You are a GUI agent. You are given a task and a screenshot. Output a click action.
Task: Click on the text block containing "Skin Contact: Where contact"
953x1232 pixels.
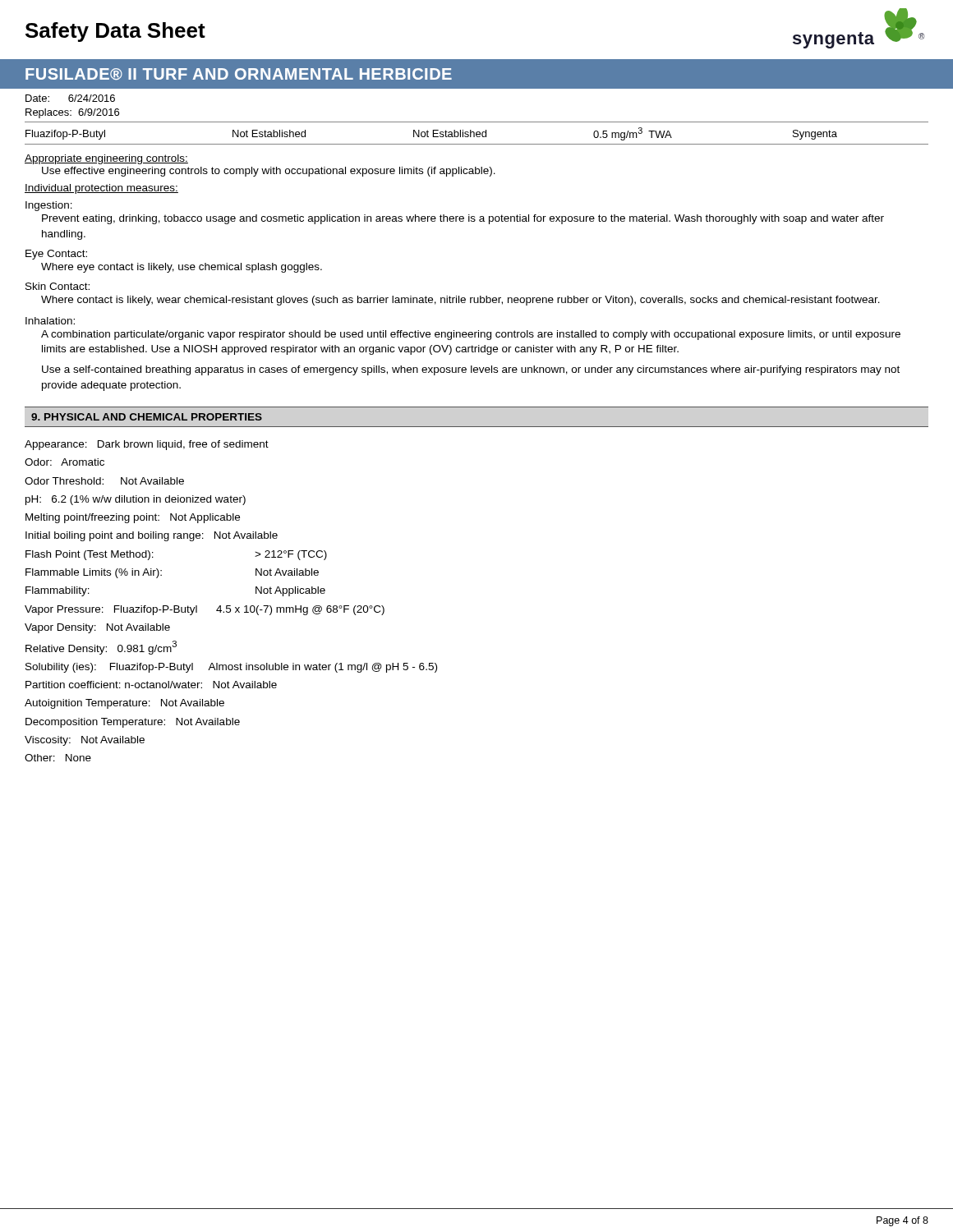(476, 294)
